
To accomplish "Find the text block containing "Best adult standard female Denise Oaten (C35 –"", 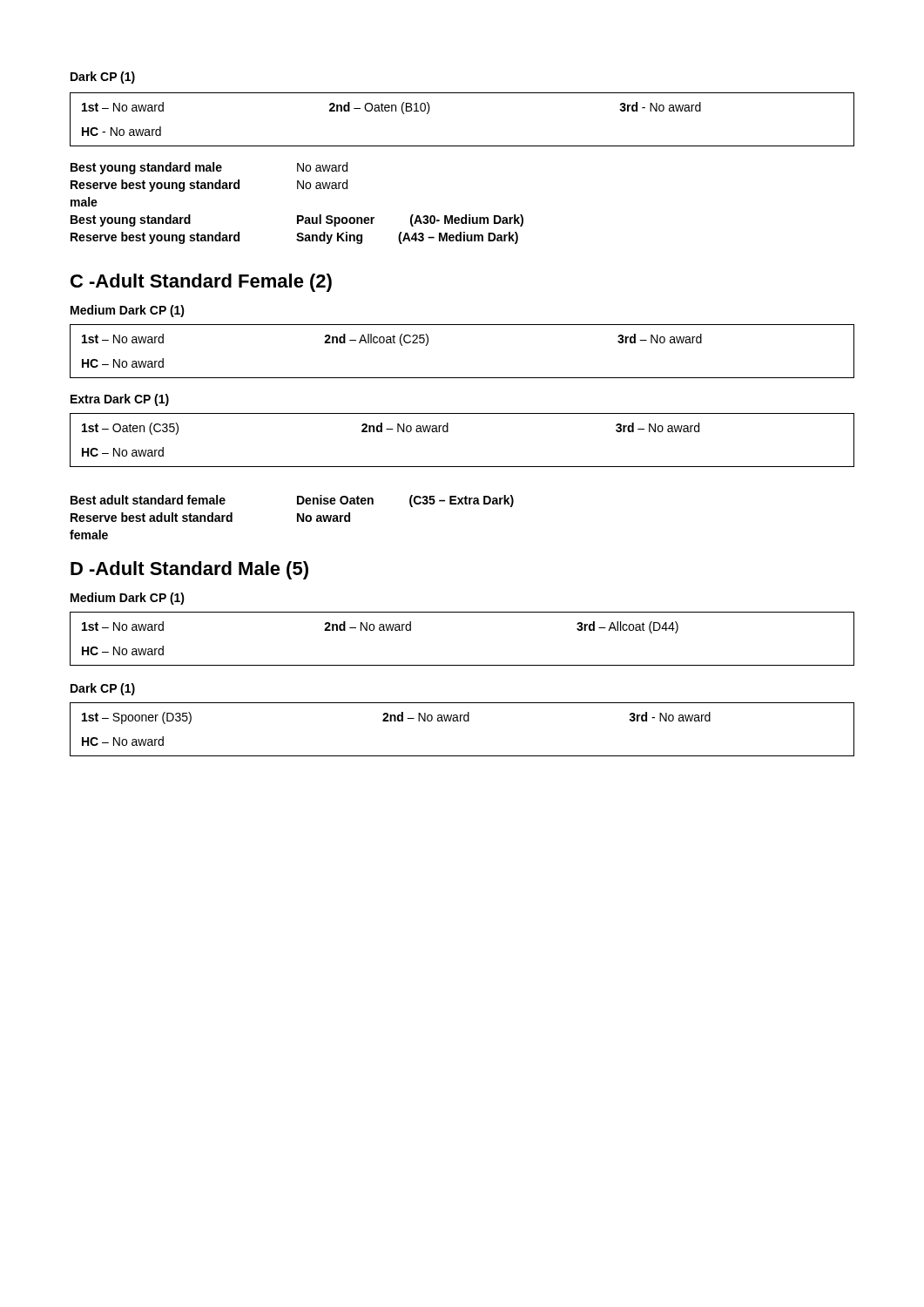I will pyautogui.click(x=144, y=501).
